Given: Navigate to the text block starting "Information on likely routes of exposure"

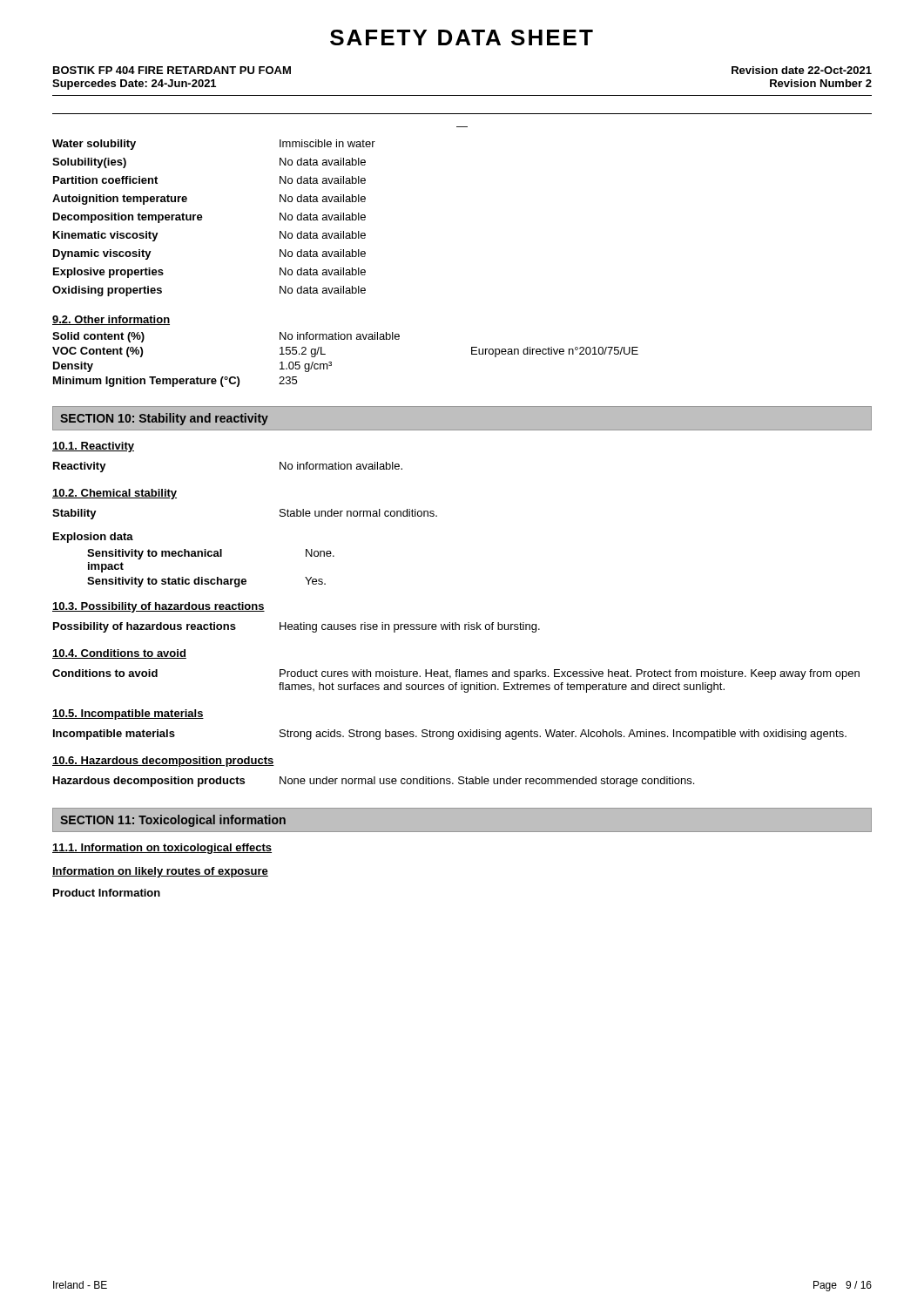Looking at the screenshot, I should pyautogui.click(x=160, y=871).
